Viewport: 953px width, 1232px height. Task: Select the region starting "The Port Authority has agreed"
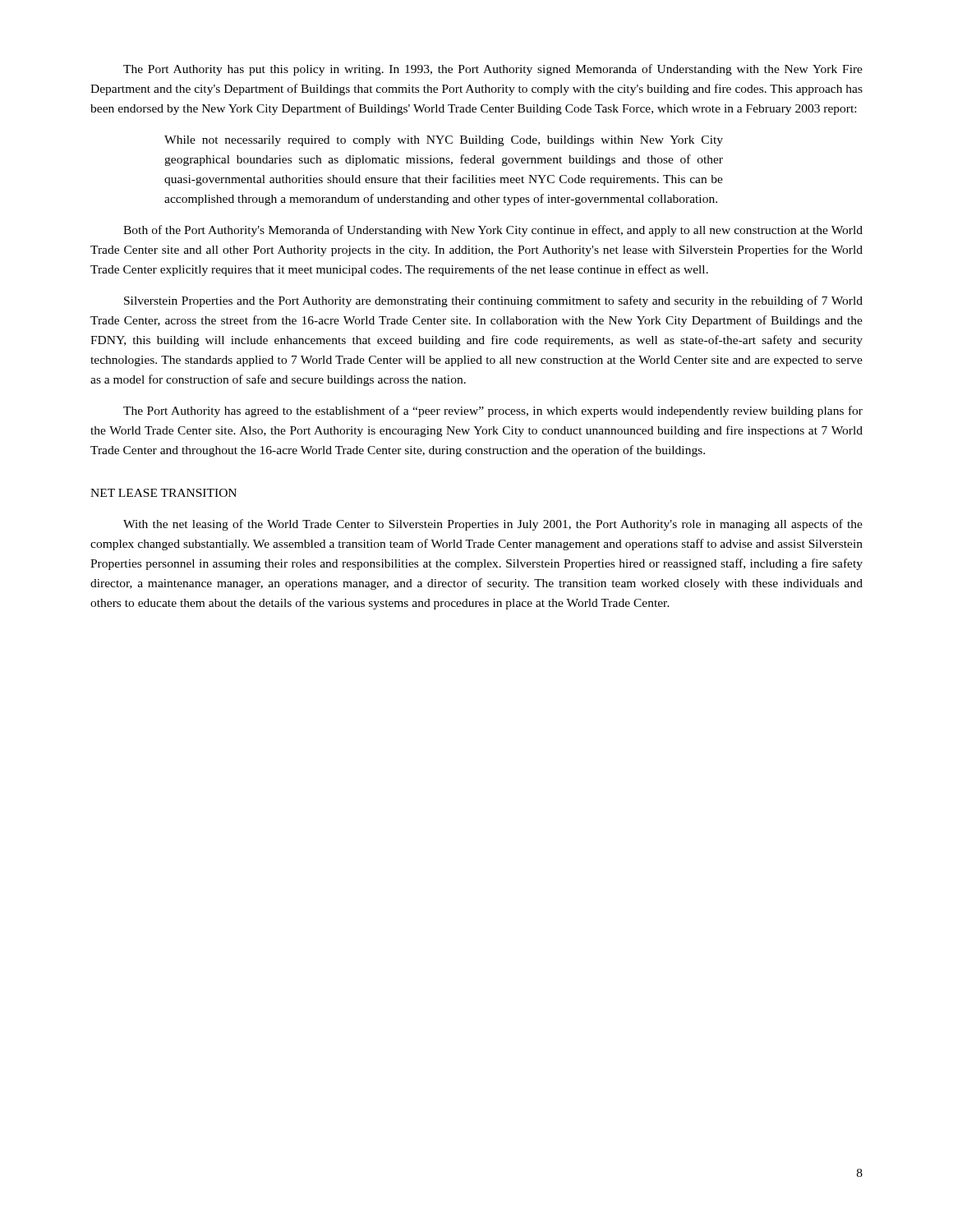(476, 430)
